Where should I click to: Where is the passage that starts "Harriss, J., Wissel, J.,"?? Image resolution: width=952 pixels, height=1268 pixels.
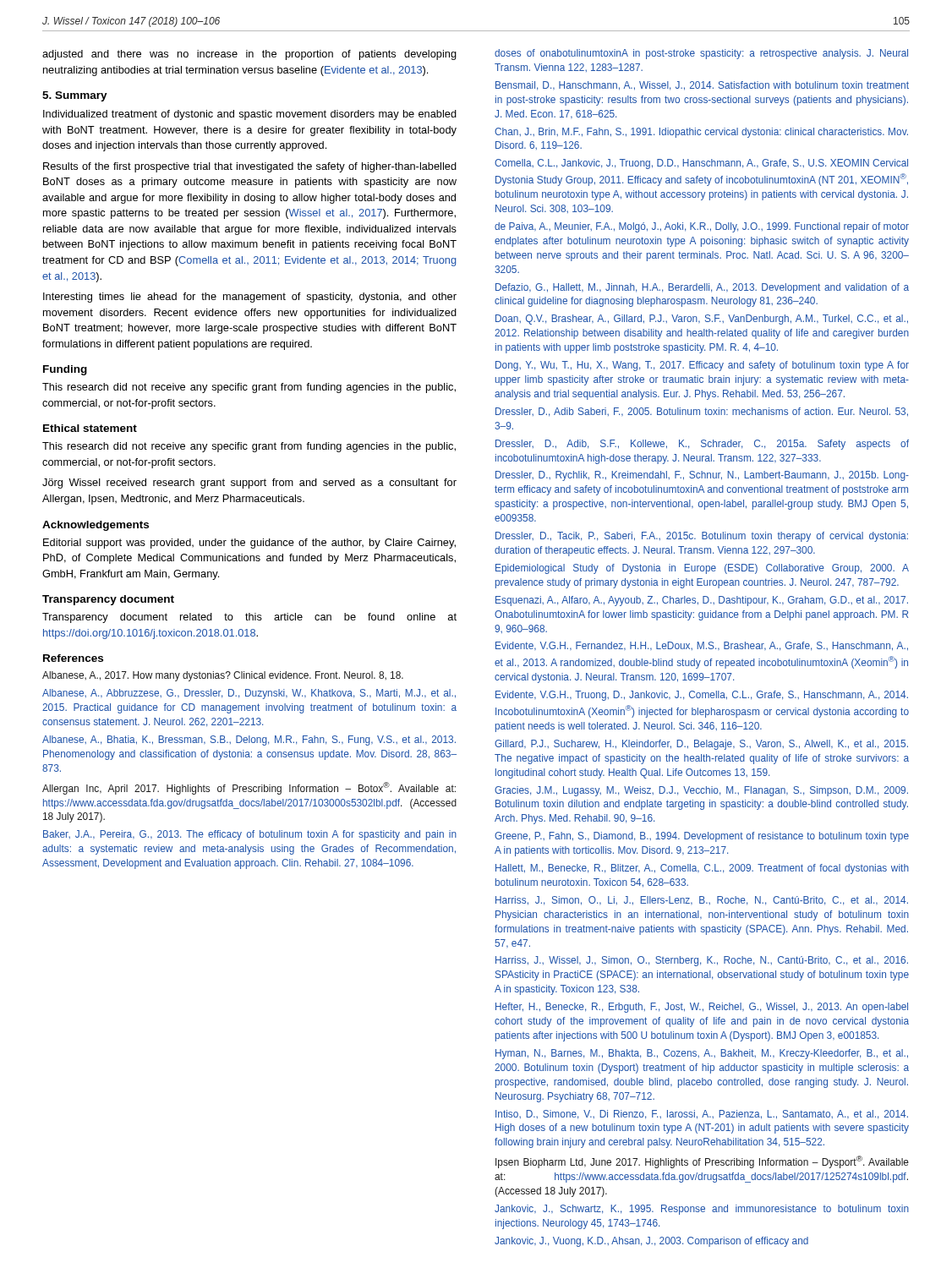pyautogui.click(x=702, y=975)
